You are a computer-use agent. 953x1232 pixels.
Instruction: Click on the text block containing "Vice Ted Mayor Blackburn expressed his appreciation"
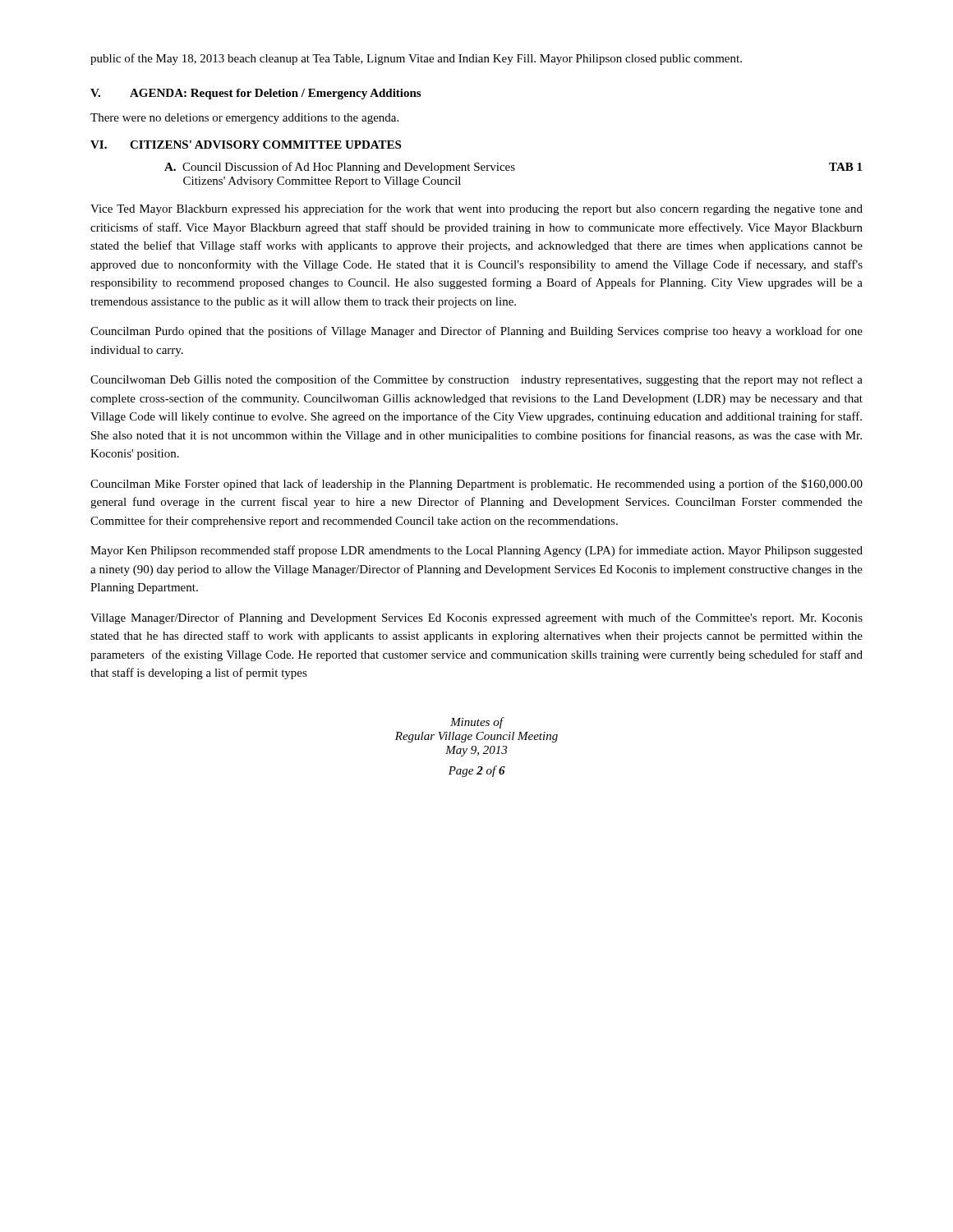point(476,255)
